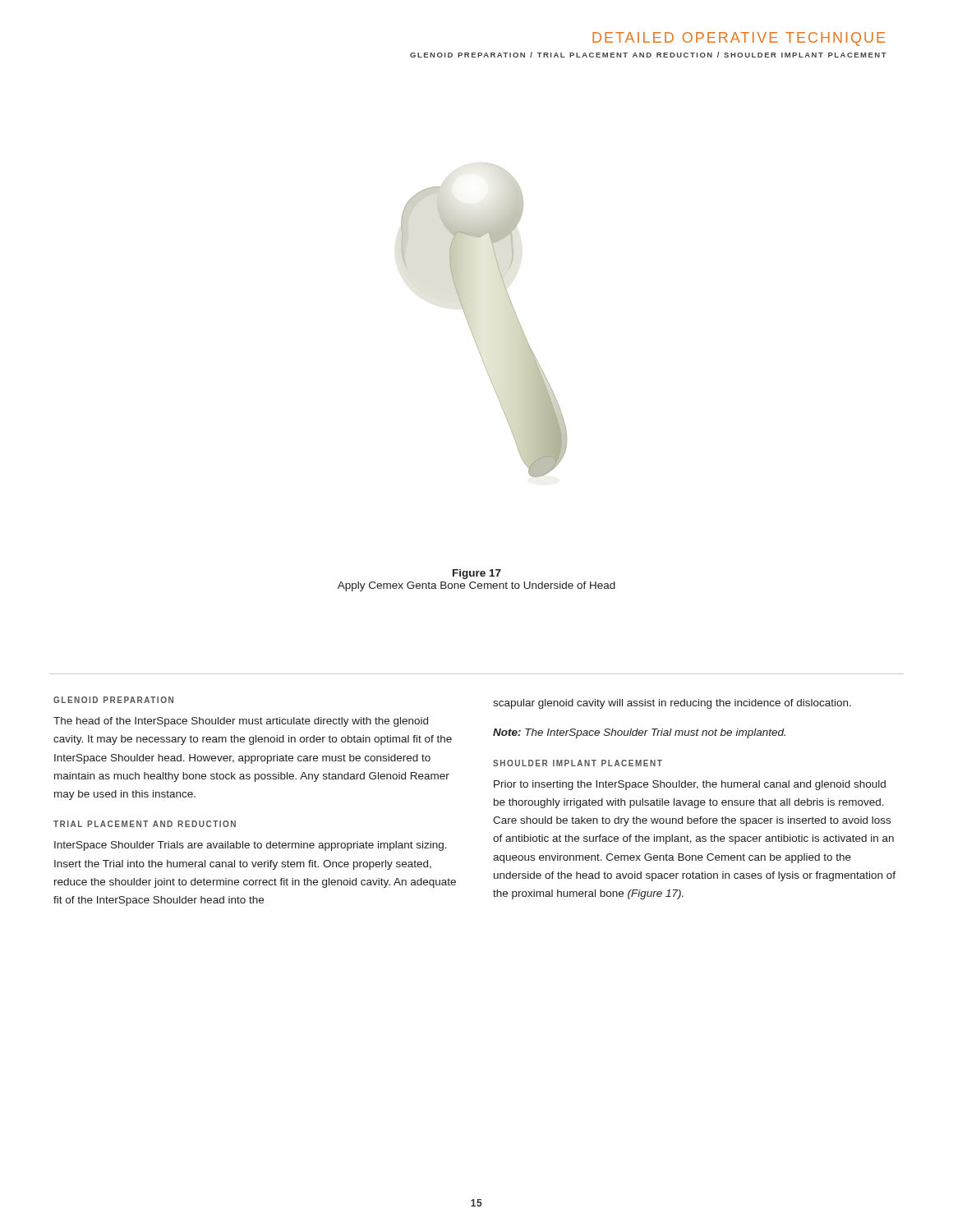953x1232 pixels.
Task: Select the text block containing "Prior to inserting the InterSpace Shoulder, the"
Action: coord(696,839)
